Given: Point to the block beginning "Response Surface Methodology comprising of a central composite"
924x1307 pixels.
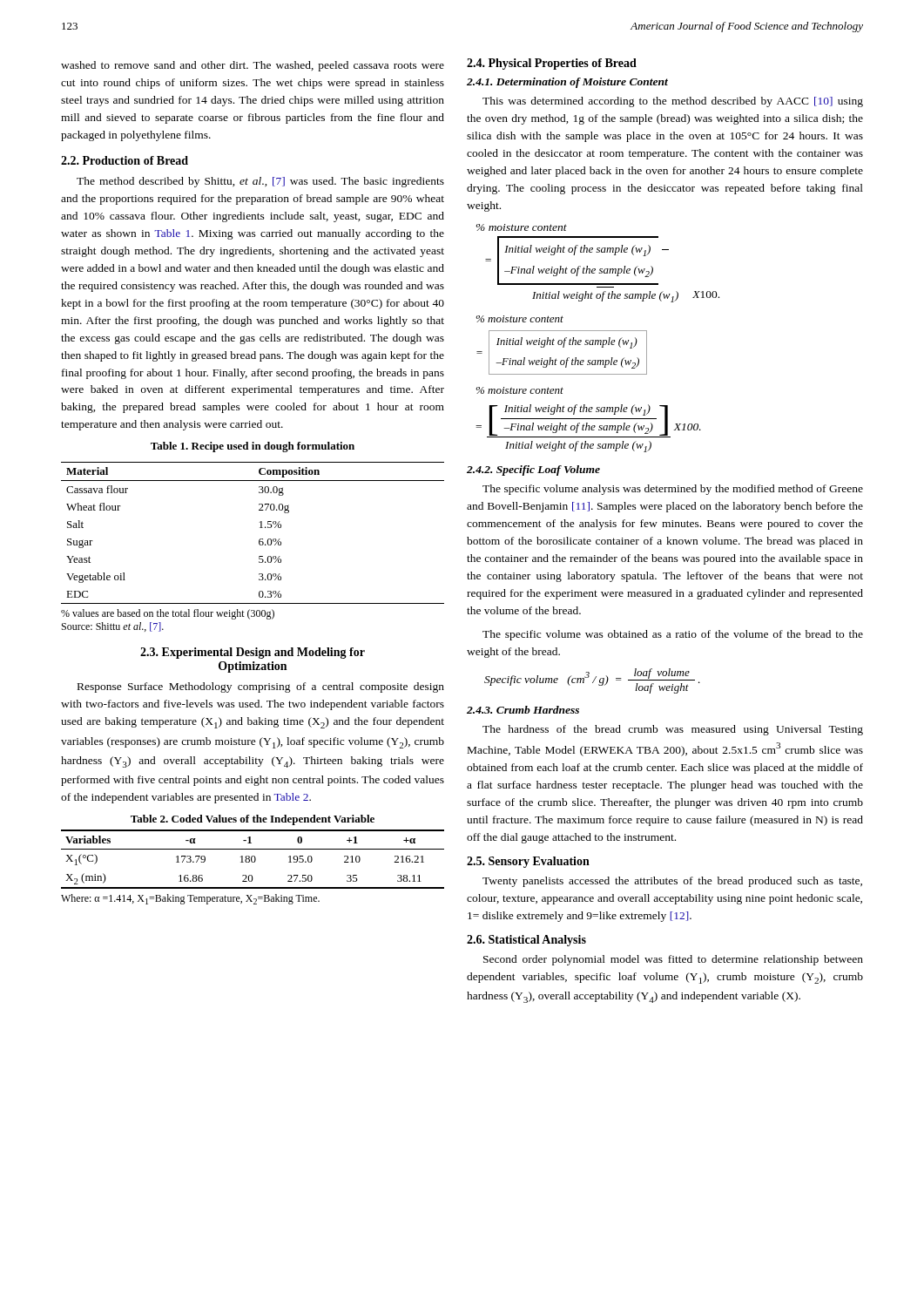Looking at the screenshot, I should (253, 742).
